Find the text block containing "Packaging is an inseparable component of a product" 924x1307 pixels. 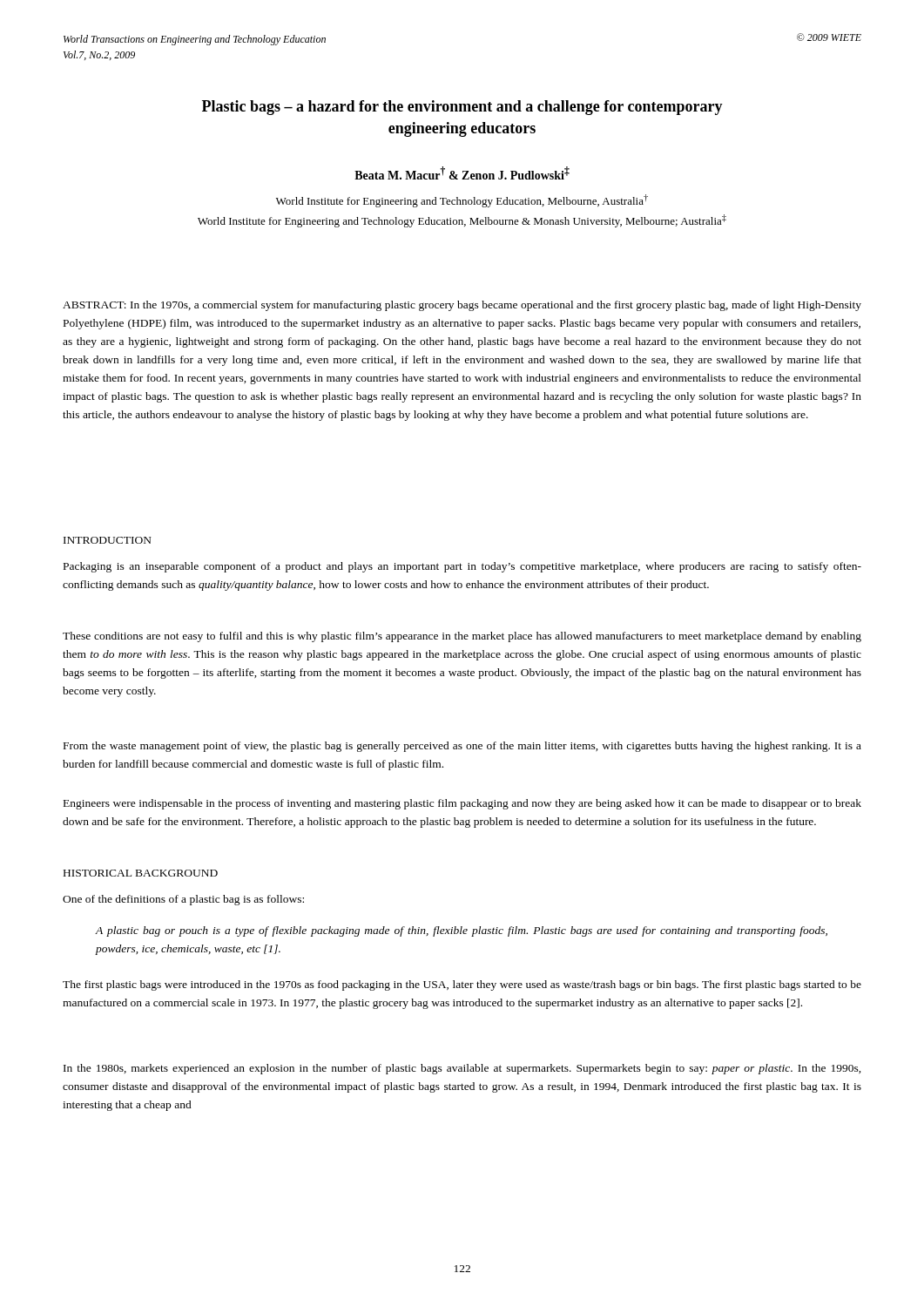(x=462, y=575)
